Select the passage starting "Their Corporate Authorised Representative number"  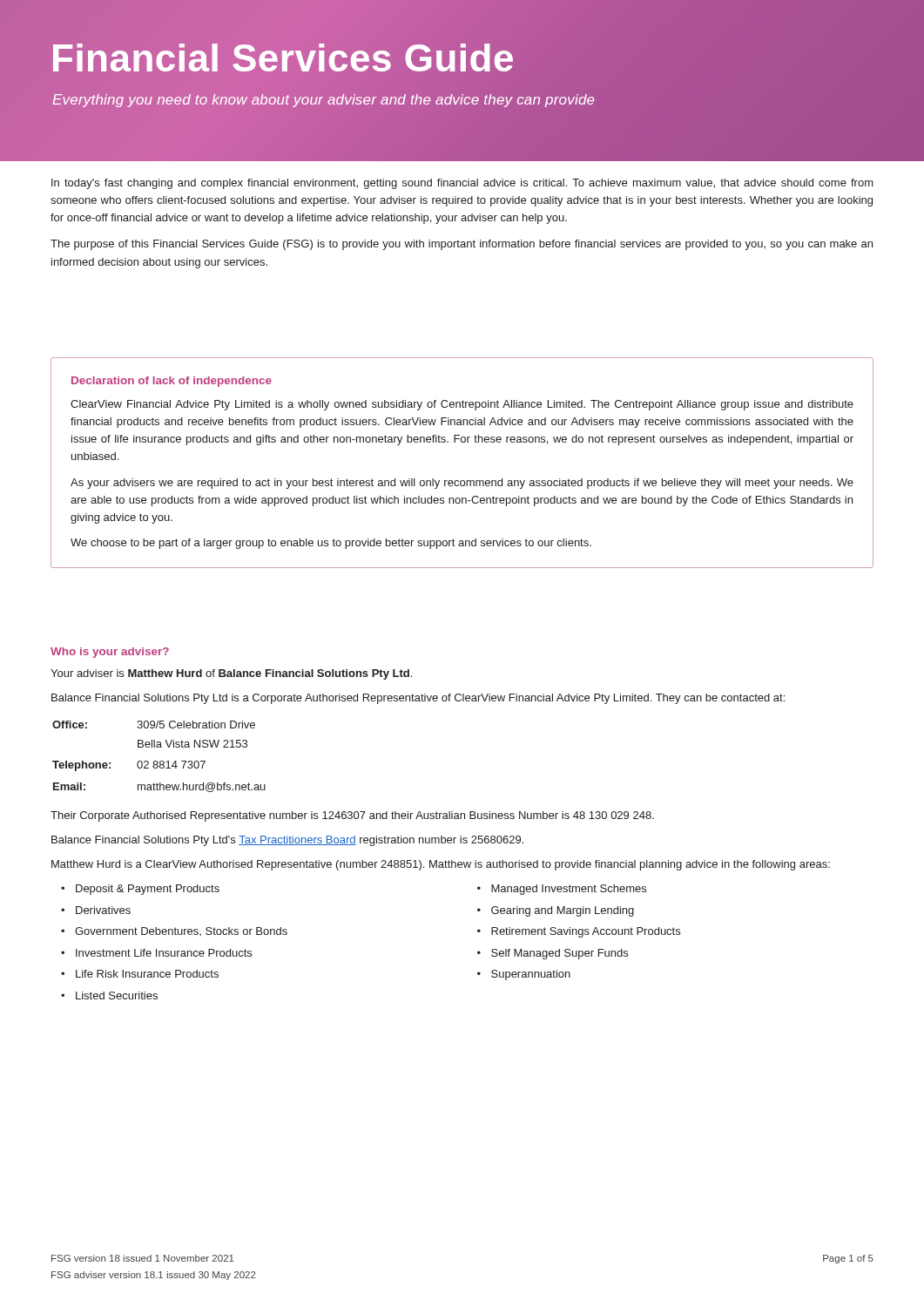tap(353, 815)
